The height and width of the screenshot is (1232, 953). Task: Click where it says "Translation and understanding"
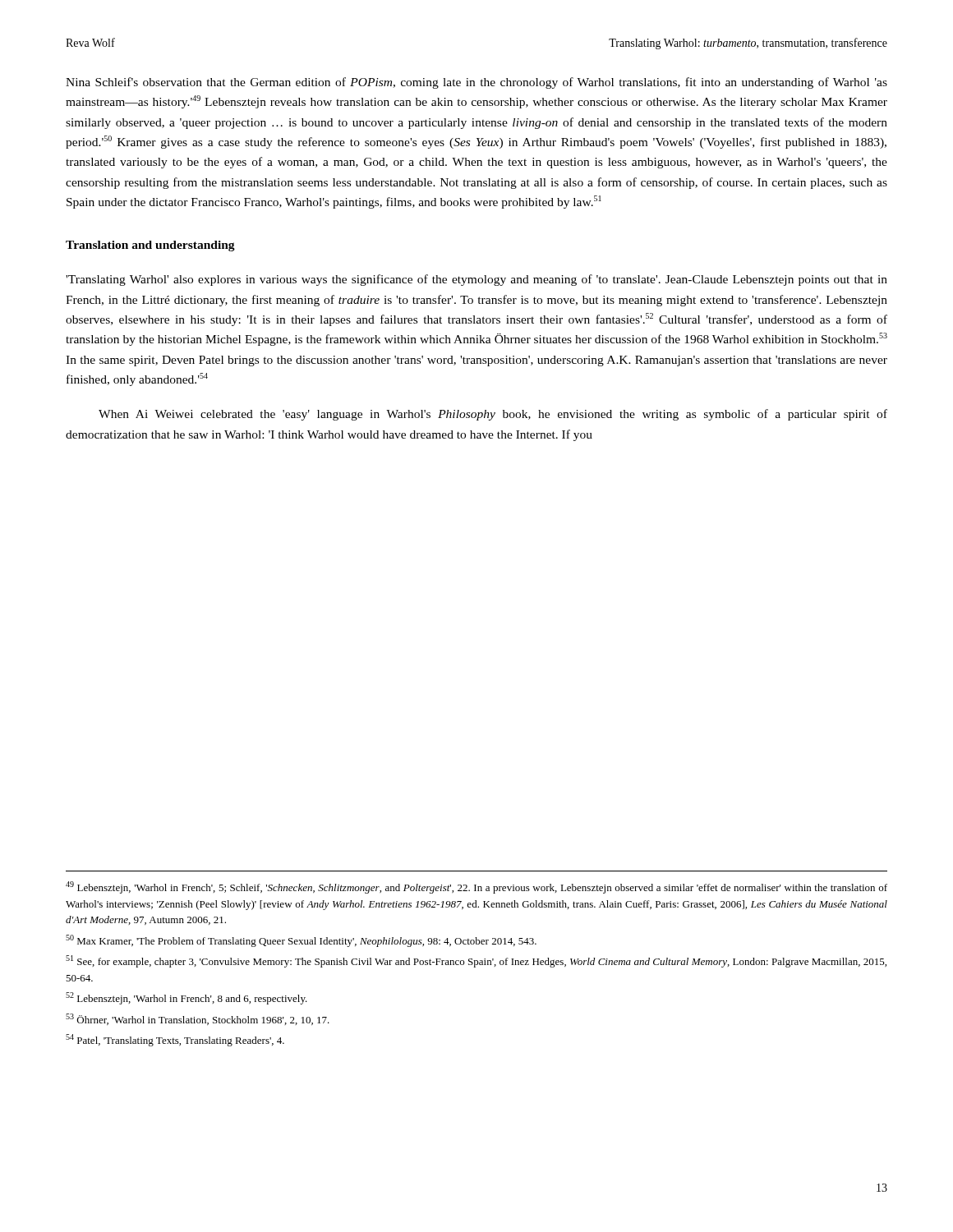pos(150,245)
